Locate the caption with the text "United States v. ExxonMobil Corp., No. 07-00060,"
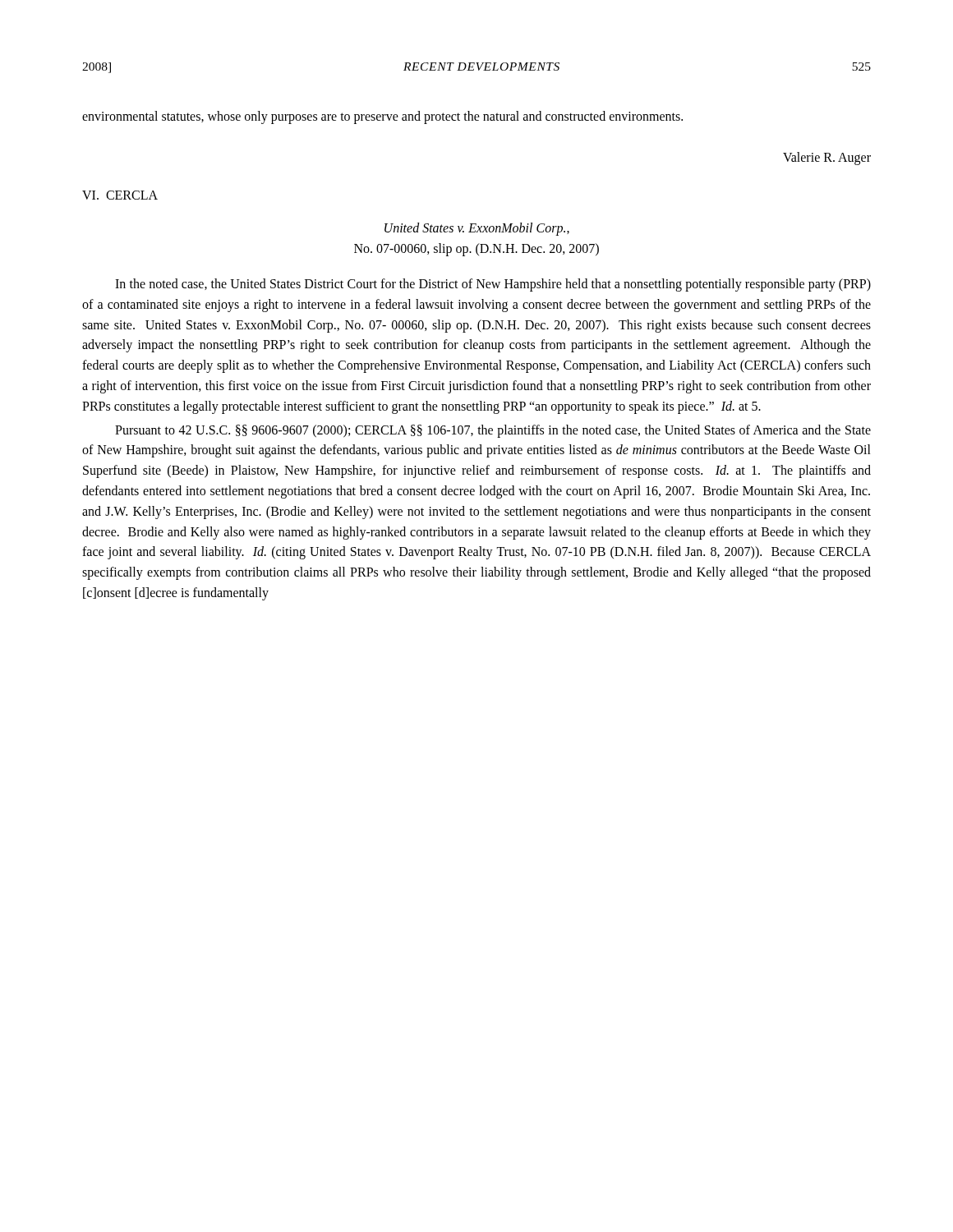 click(x=476, y=238)
